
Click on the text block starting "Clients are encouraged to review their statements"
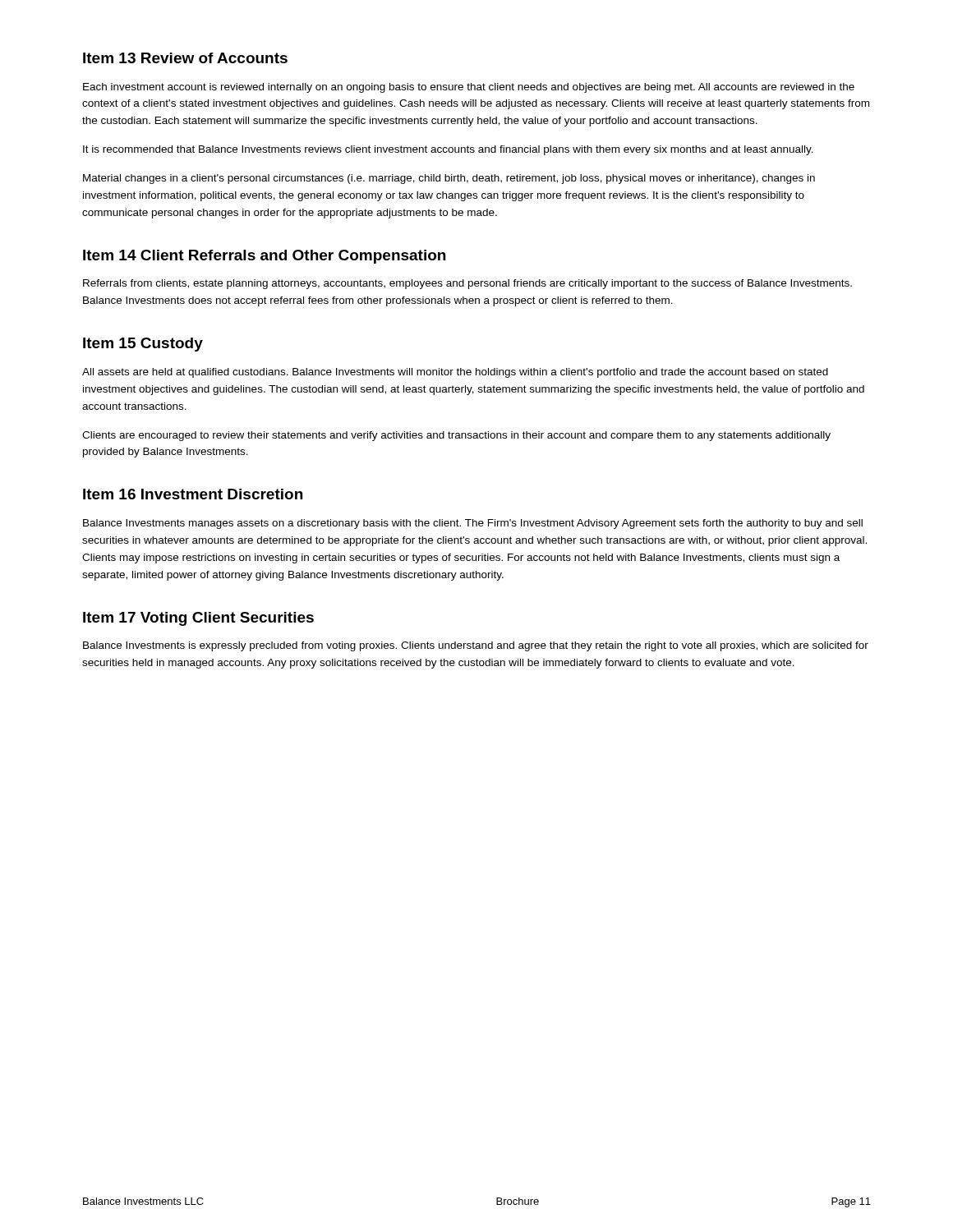click(476, 444)
